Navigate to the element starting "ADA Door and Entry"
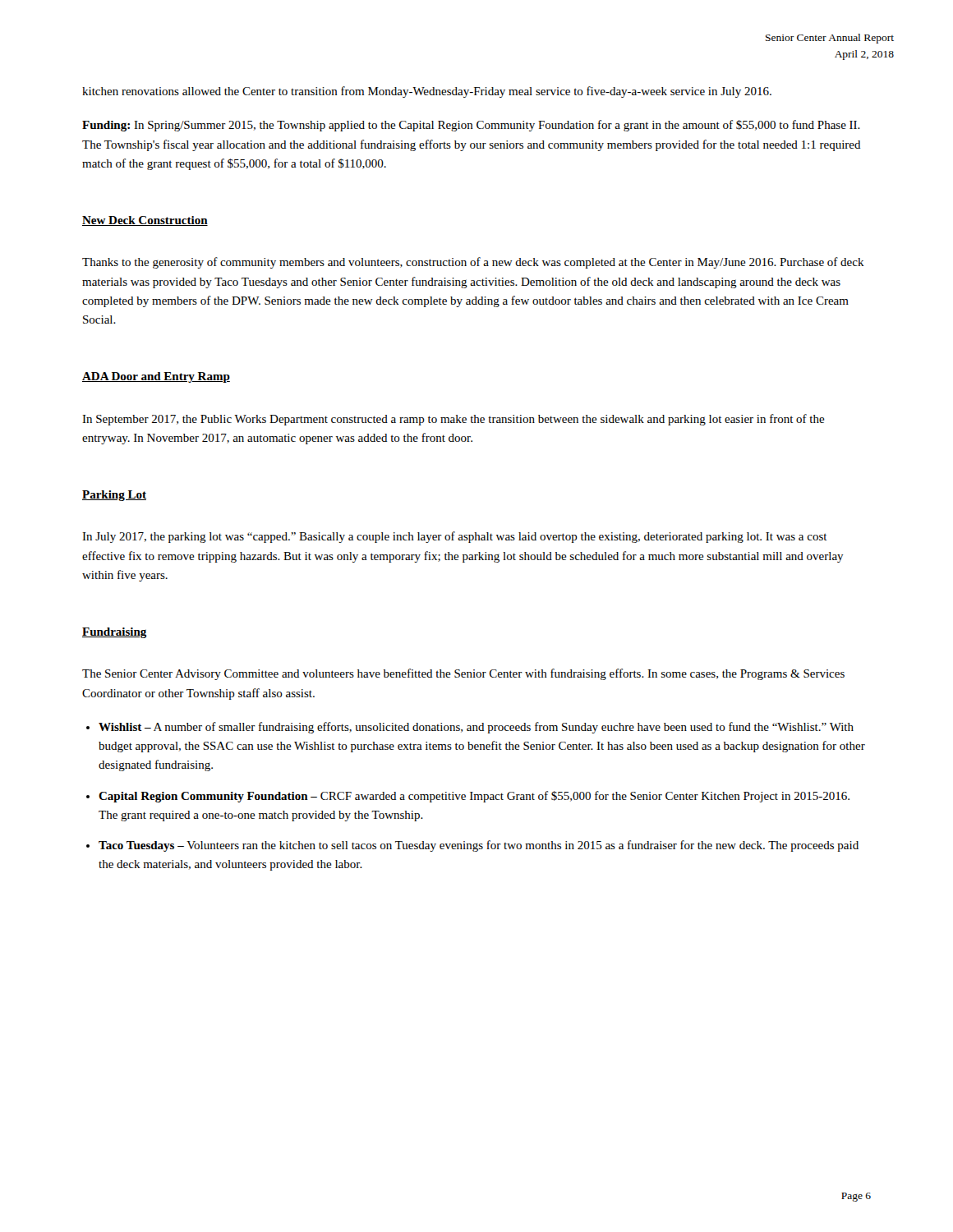 (156, 376)
